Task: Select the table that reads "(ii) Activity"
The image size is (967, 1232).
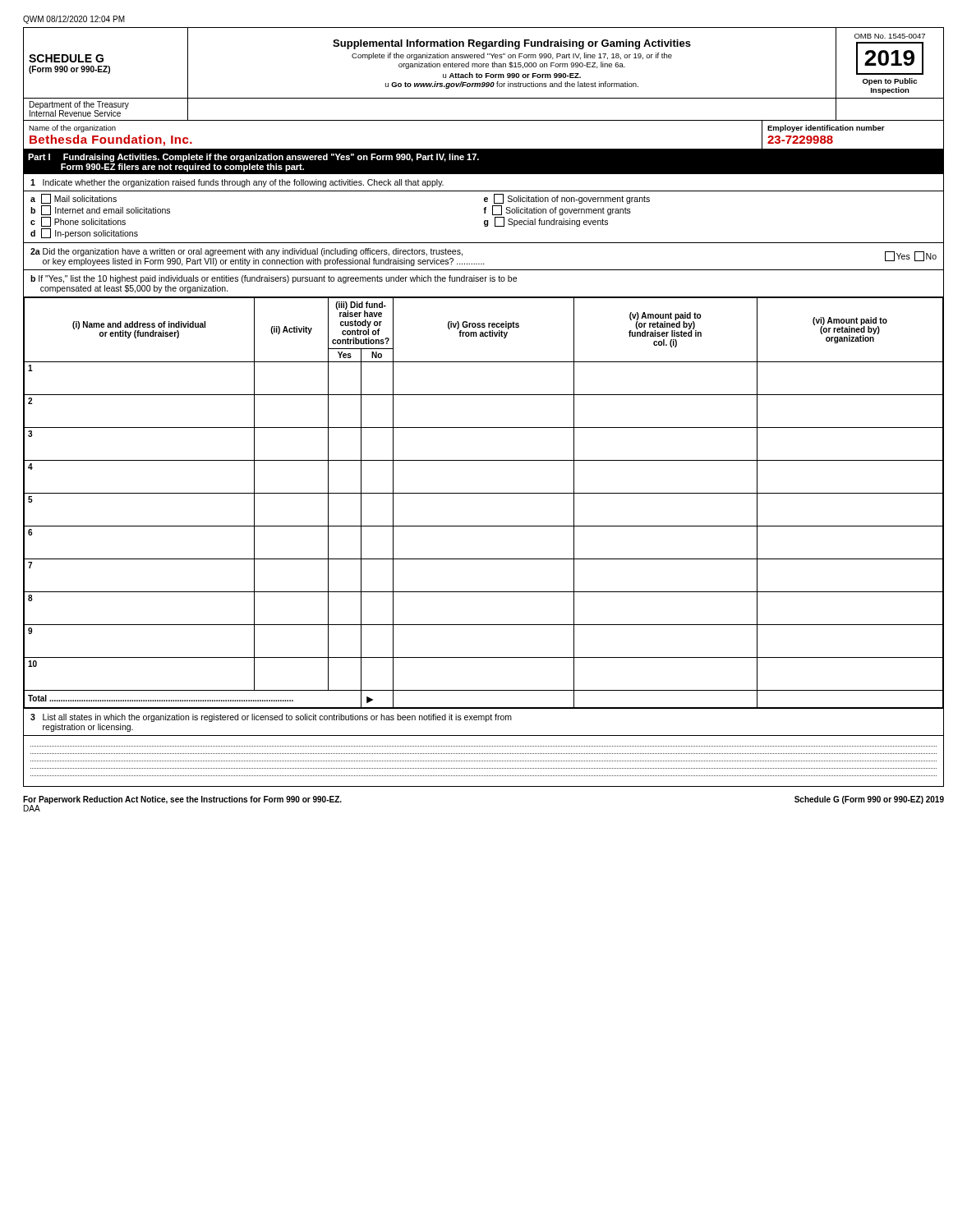Action: pyautogui.click(x=484, y=503)
